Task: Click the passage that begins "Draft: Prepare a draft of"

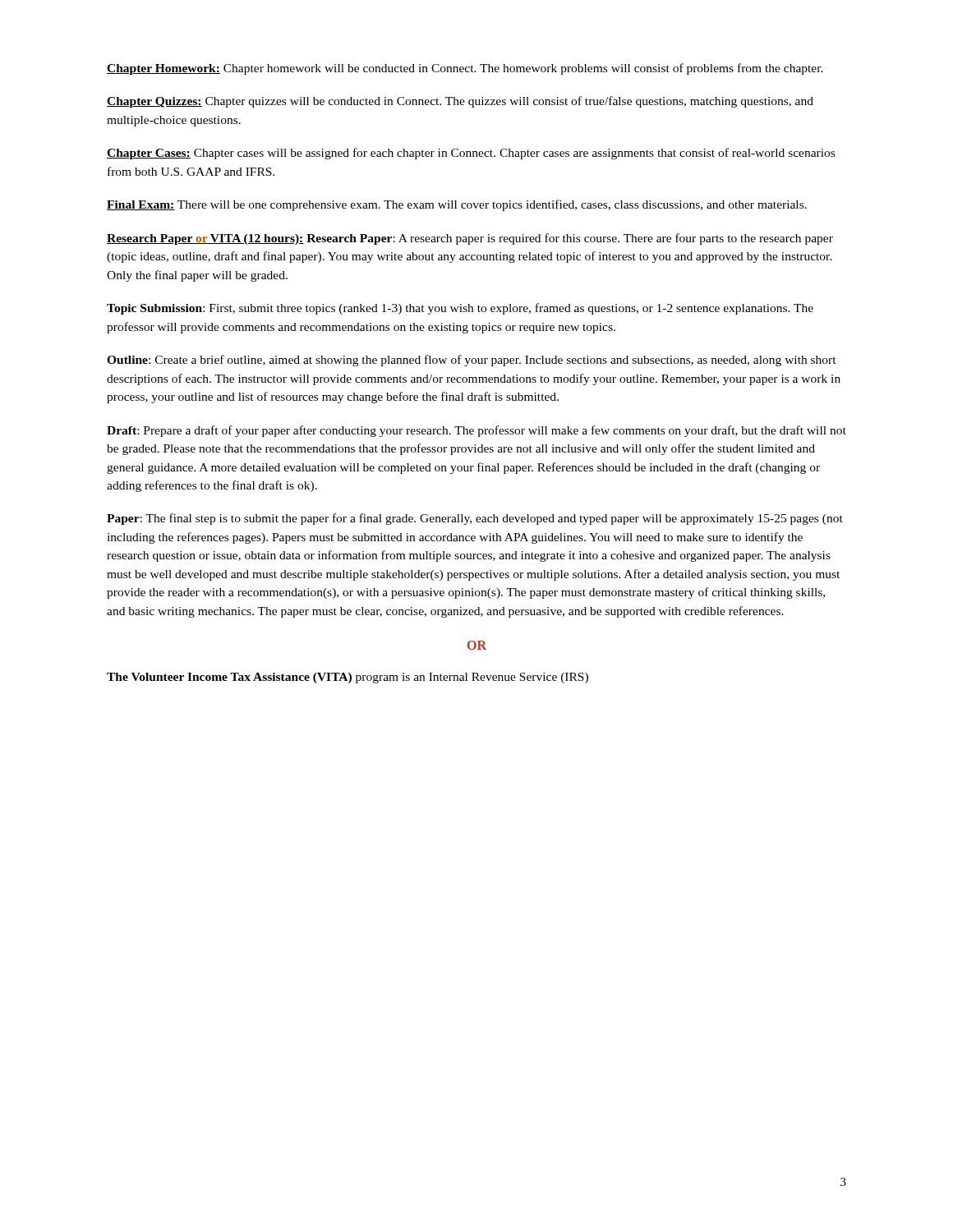Action: tap(476, 458)
